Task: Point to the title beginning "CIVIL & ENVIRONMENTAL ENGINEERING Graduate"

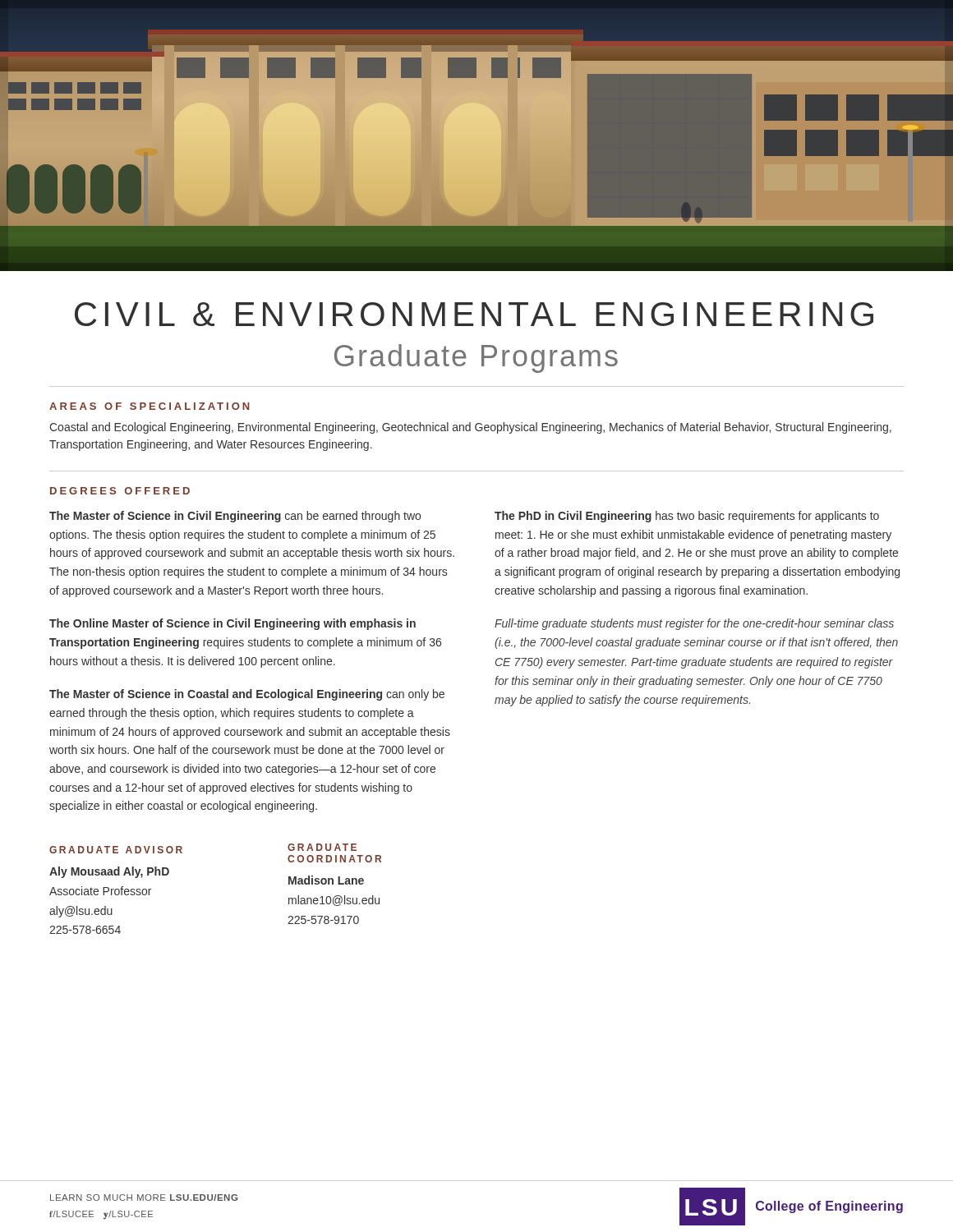Action: pos(476,334)
